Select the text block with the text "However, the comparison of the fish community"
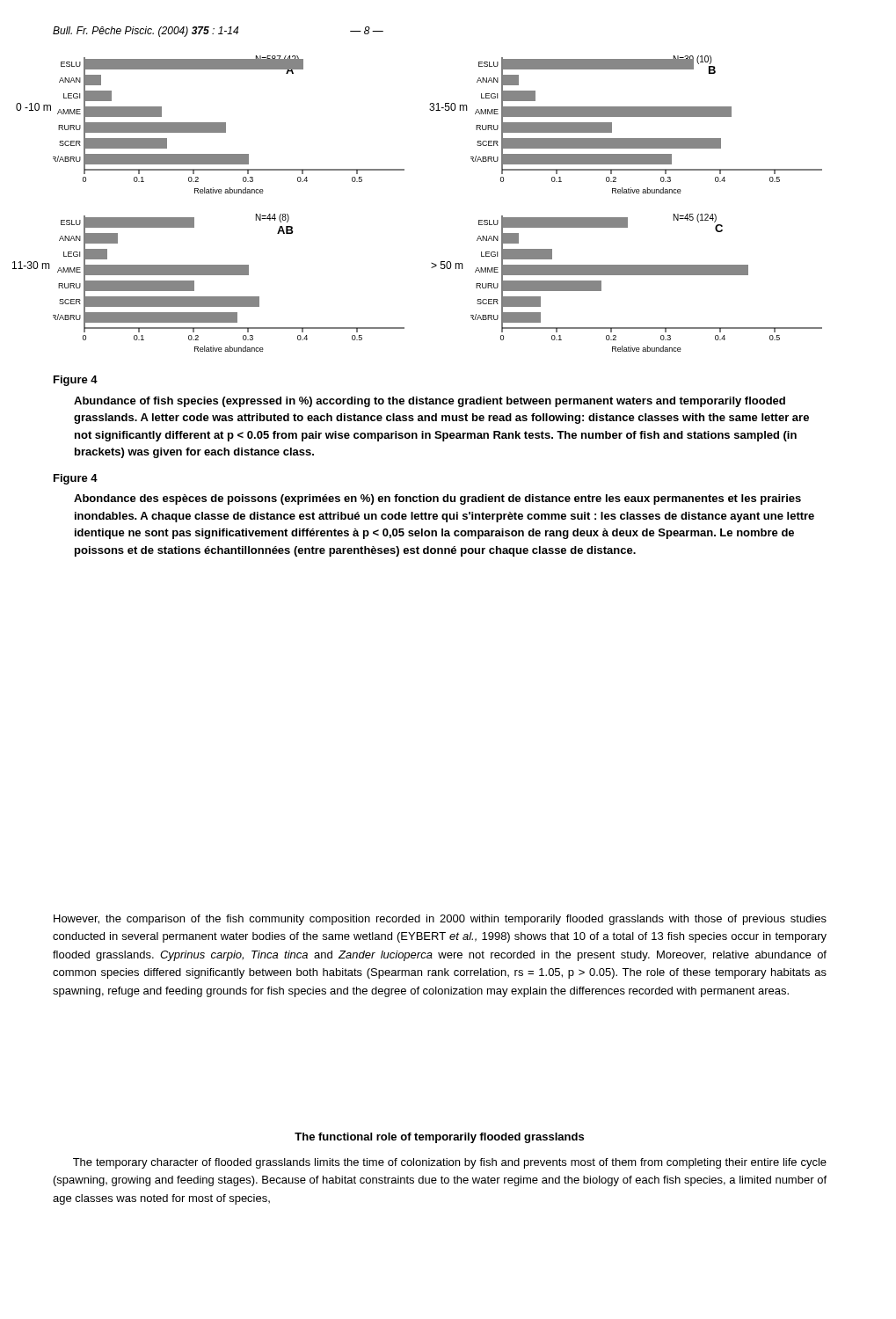Screen dimensions: 1319x896 440,954
